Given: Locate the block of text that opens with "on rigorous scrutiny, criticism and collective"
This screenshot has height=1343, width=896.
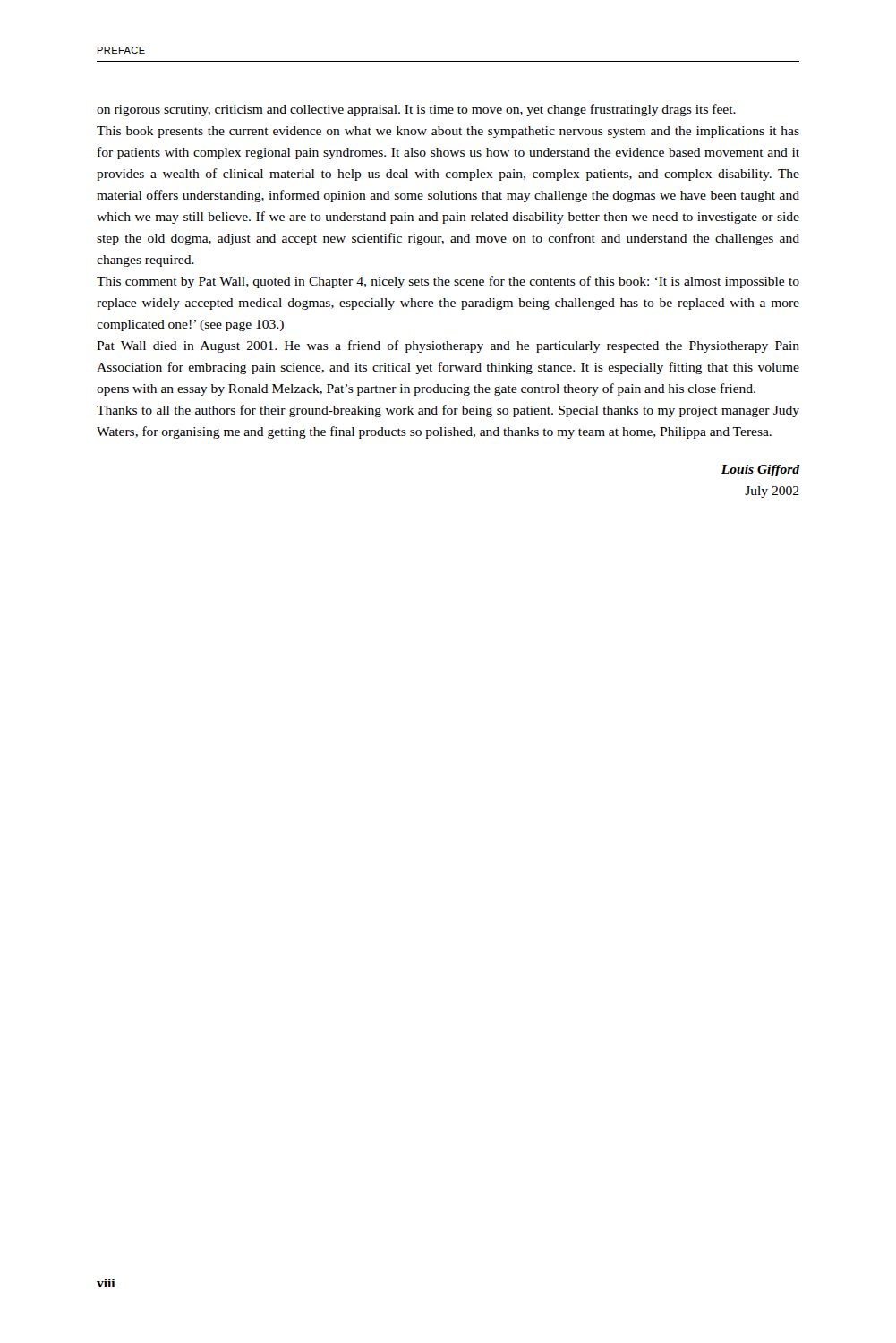Looking at the screenshot, I should (448, 270).
